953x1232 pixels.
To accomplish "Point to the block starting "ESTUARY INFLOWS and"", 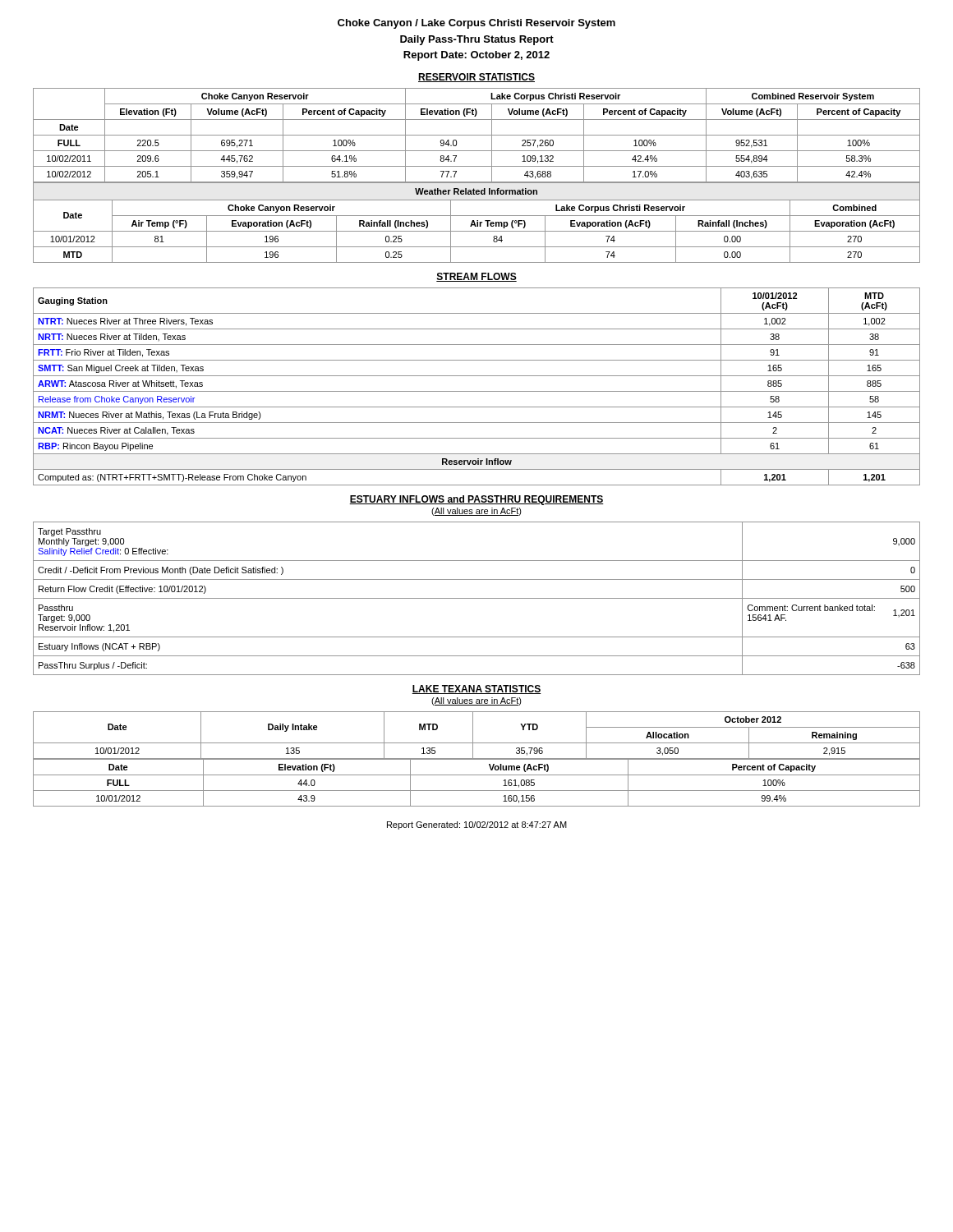I will [476, 505].
